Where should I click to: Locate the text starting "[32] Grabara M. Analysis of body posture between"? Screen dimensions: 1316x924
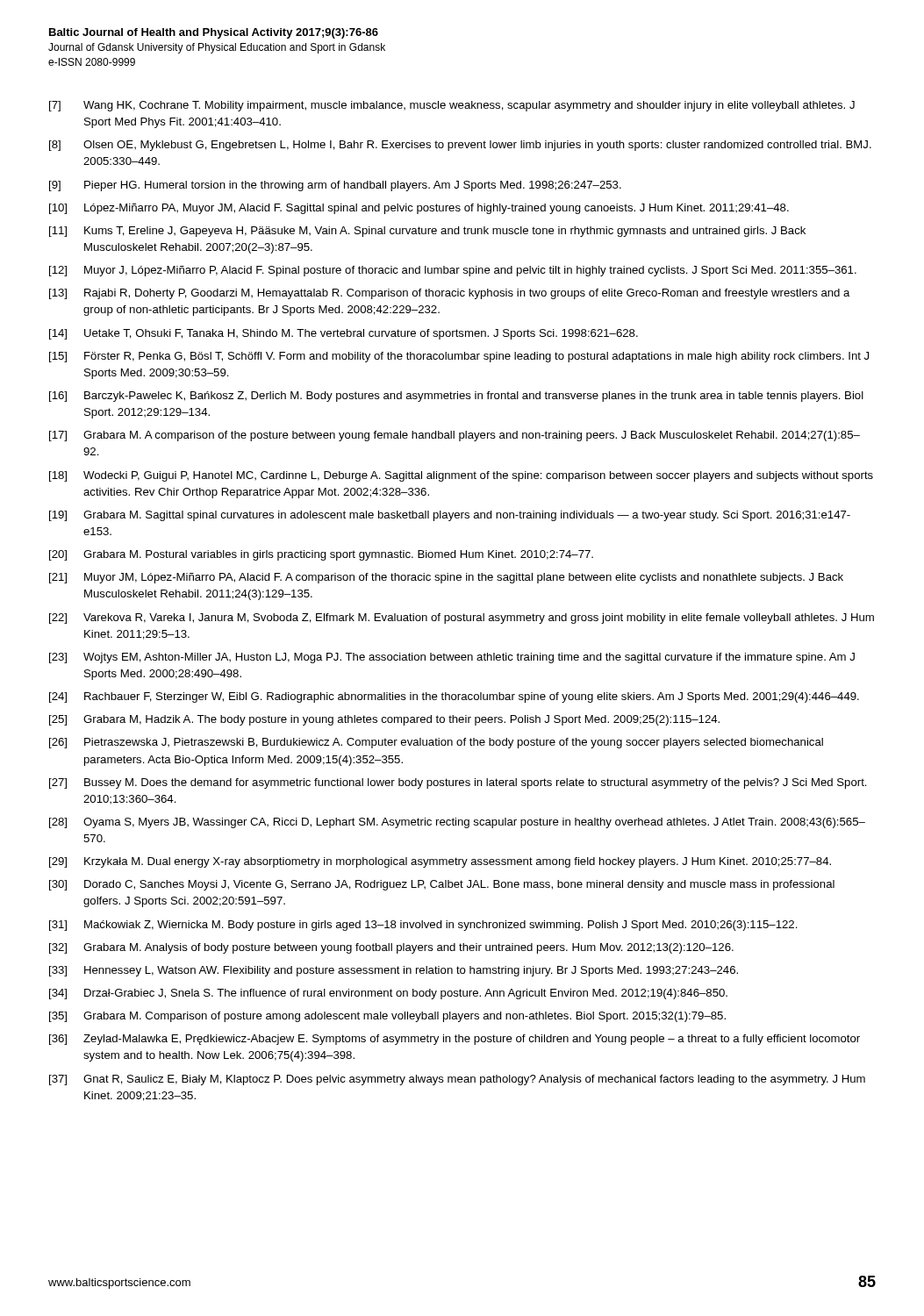(462, 947)
